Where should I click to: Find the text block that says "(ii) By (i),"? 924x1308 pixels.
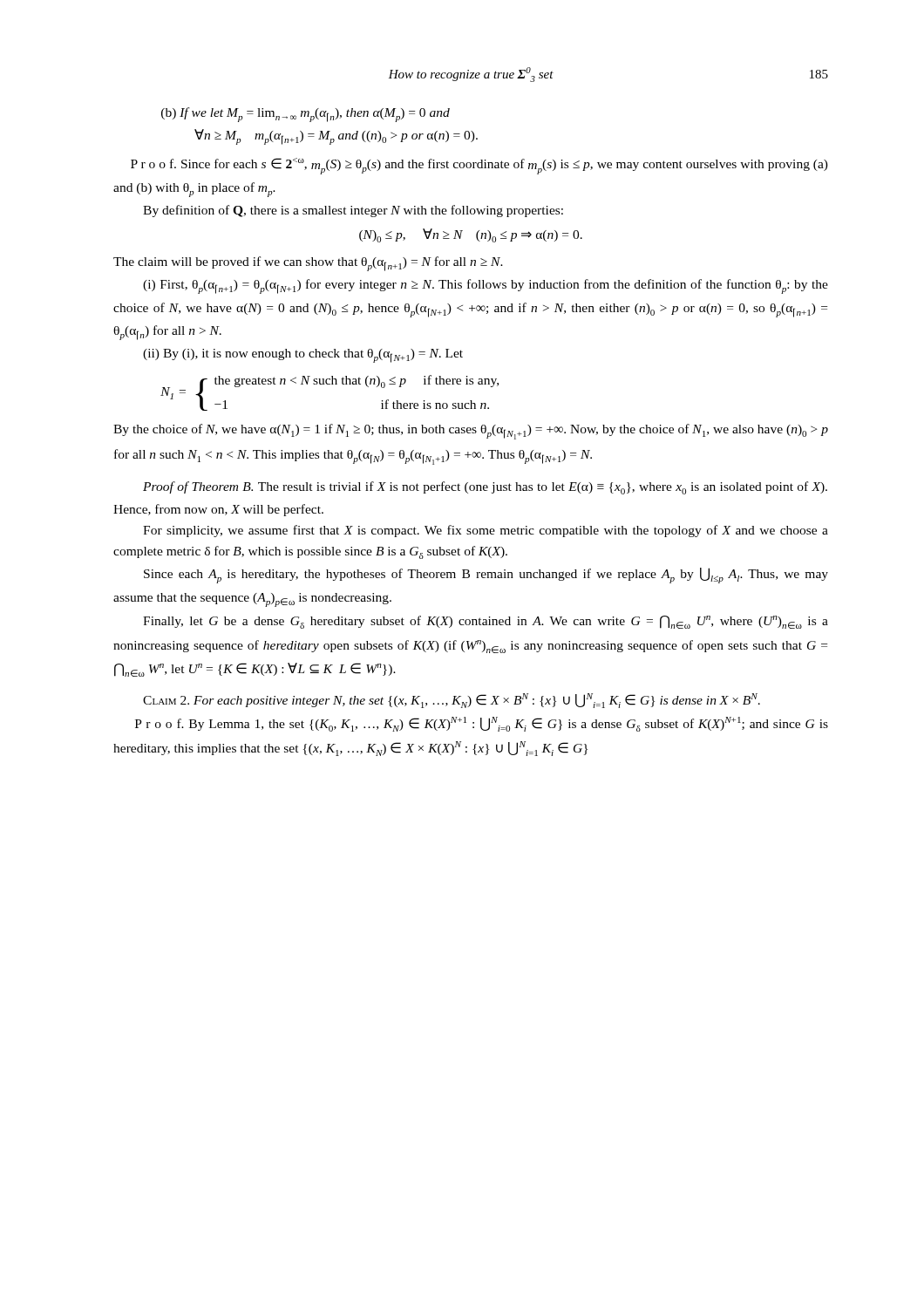click(471, 354)
